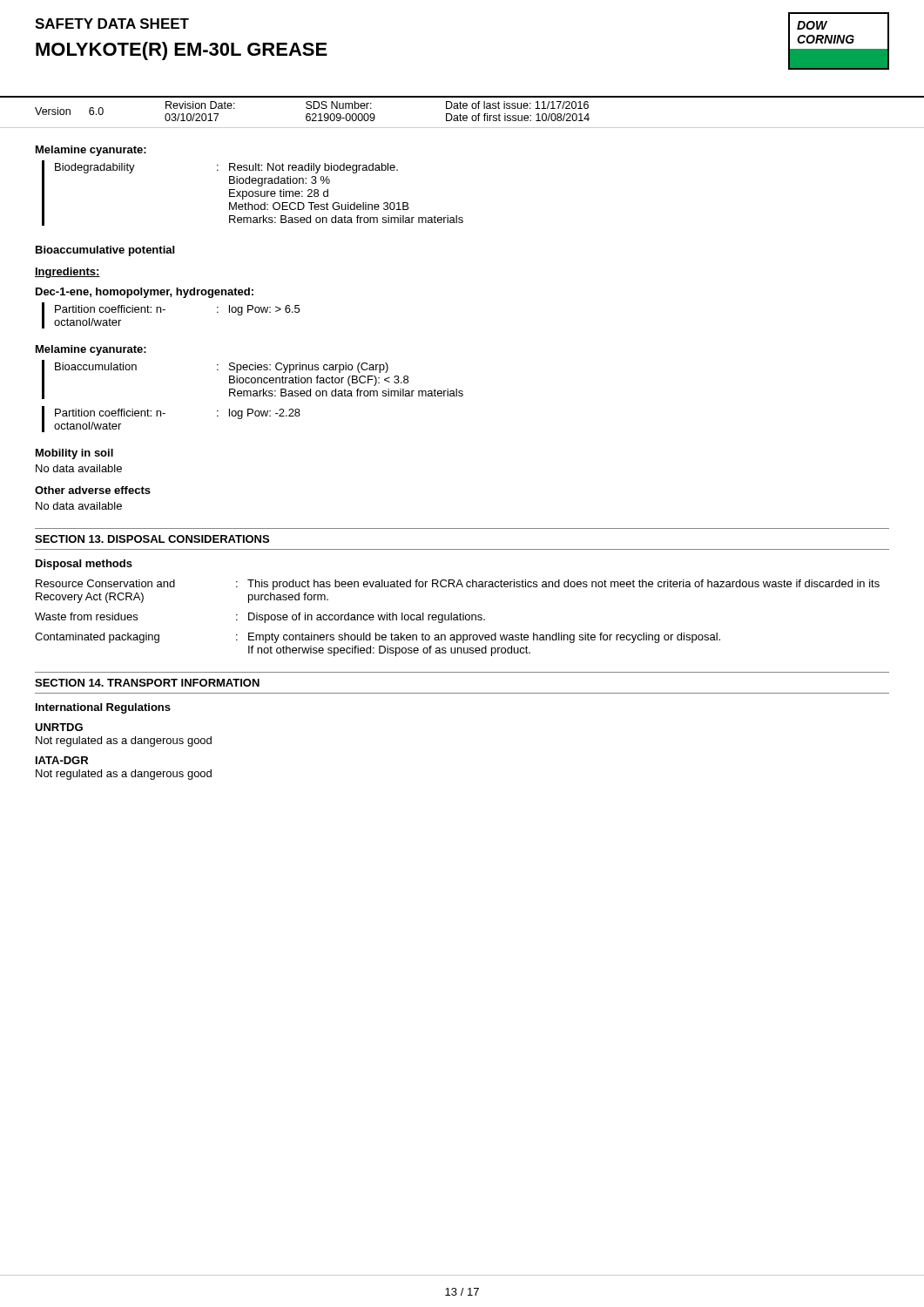Find the block on this page that starts "UNRTDGNot regulated as a dangerous"

point(124,734)
